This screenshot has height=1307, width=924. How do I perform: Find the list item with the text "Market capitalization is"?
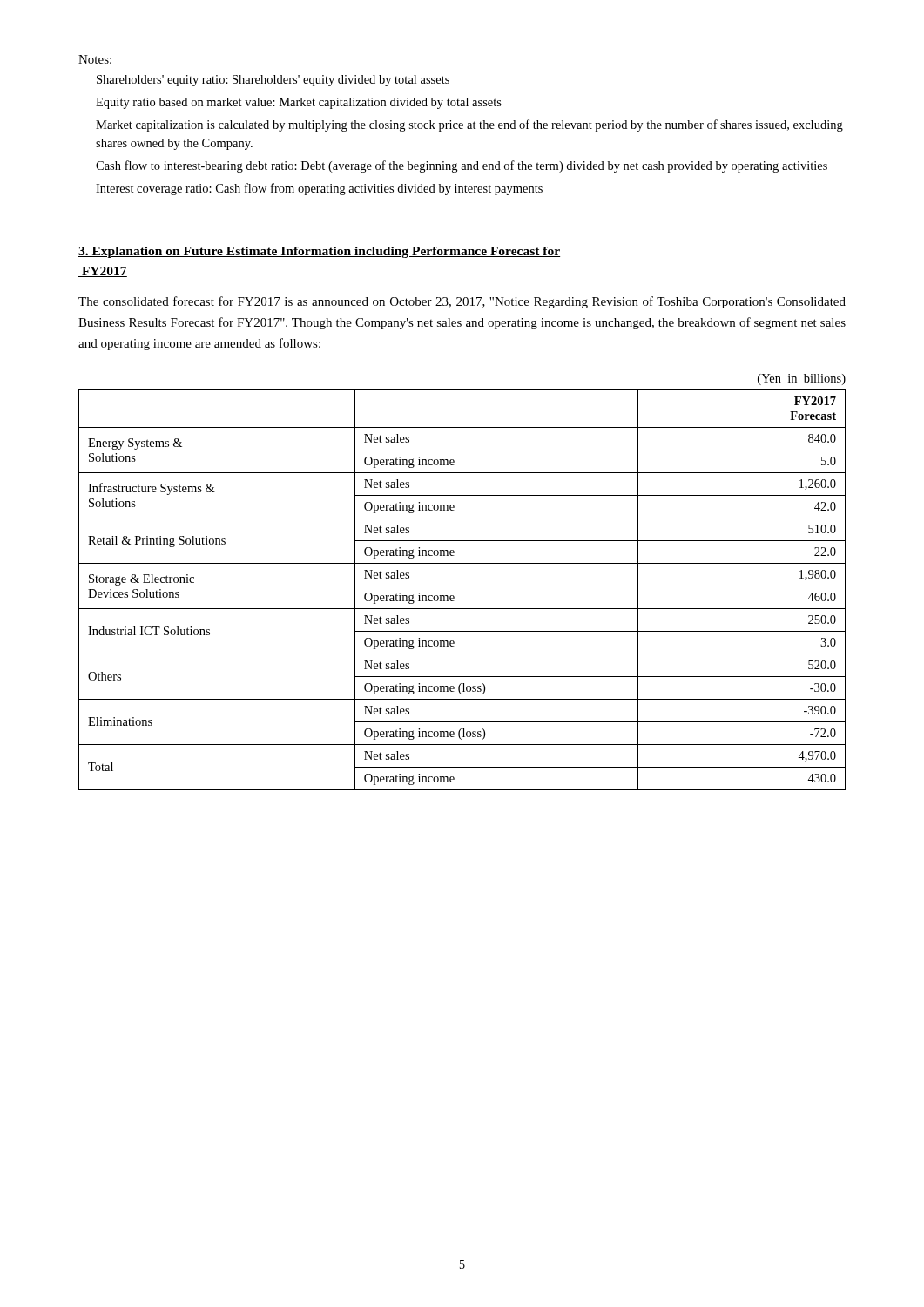click(x=469, y=134)
